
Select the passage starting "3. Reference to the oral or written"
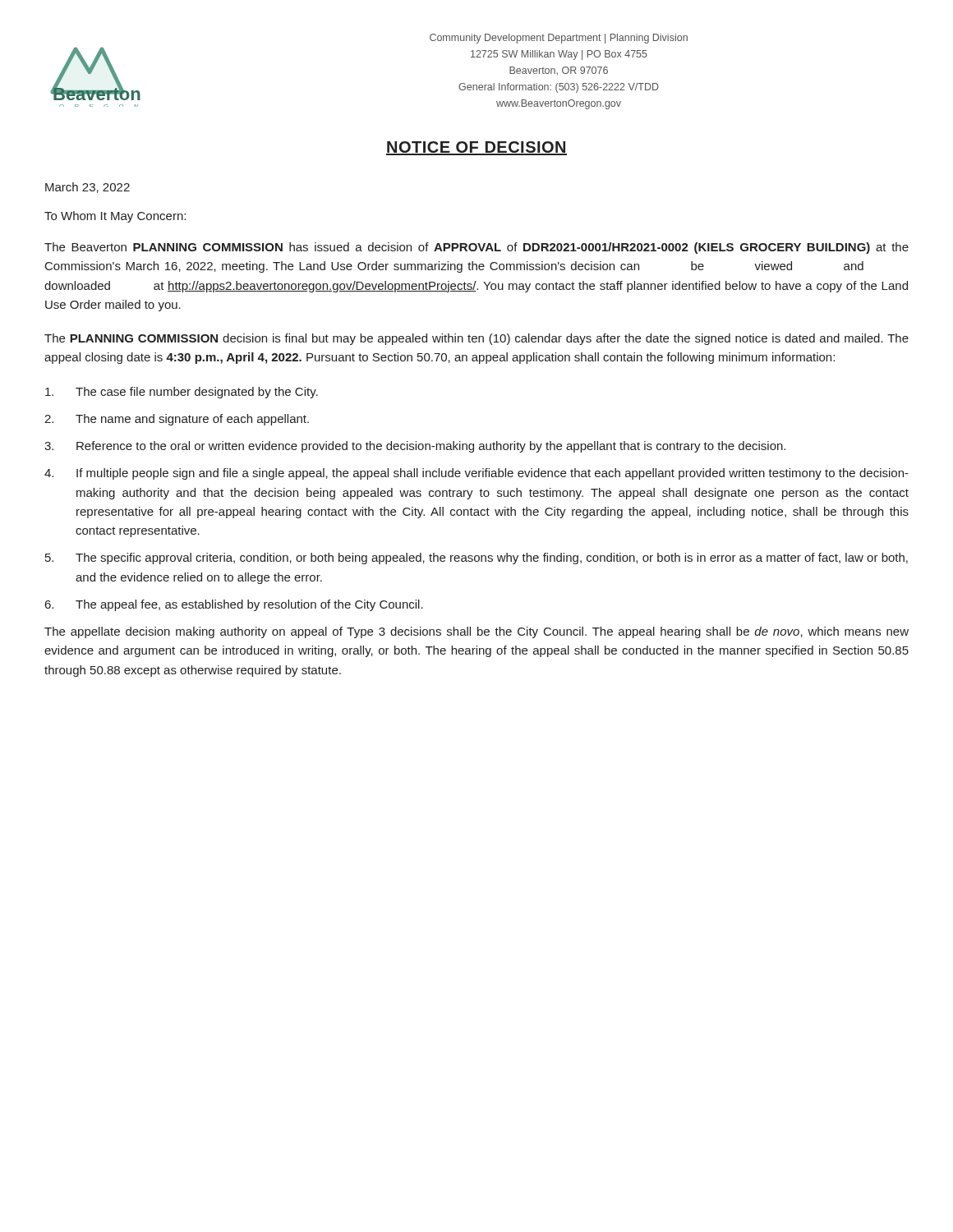[x=476, y=446]
